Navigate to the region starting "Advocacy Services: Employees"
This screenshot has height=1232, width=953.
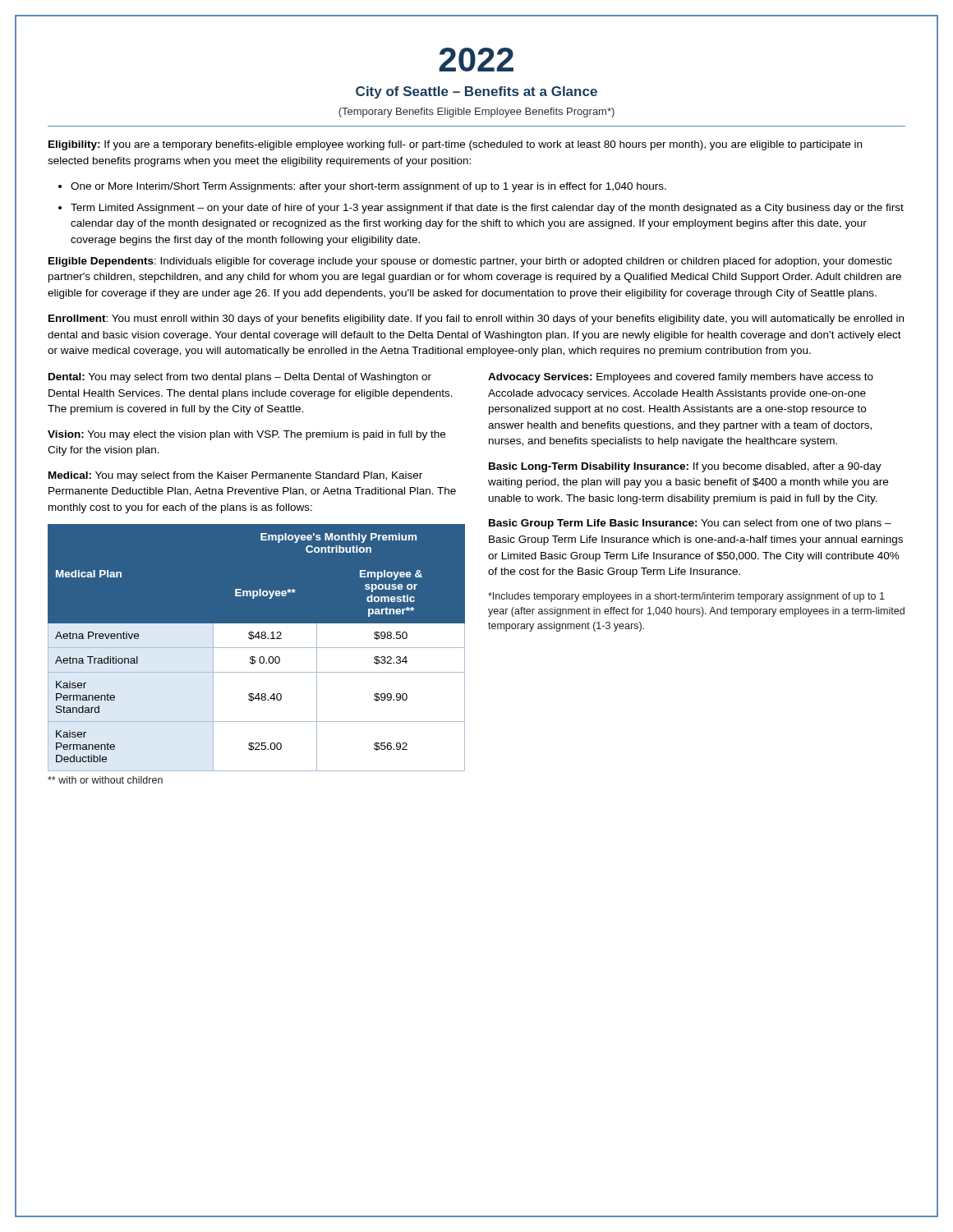(681, 409)
